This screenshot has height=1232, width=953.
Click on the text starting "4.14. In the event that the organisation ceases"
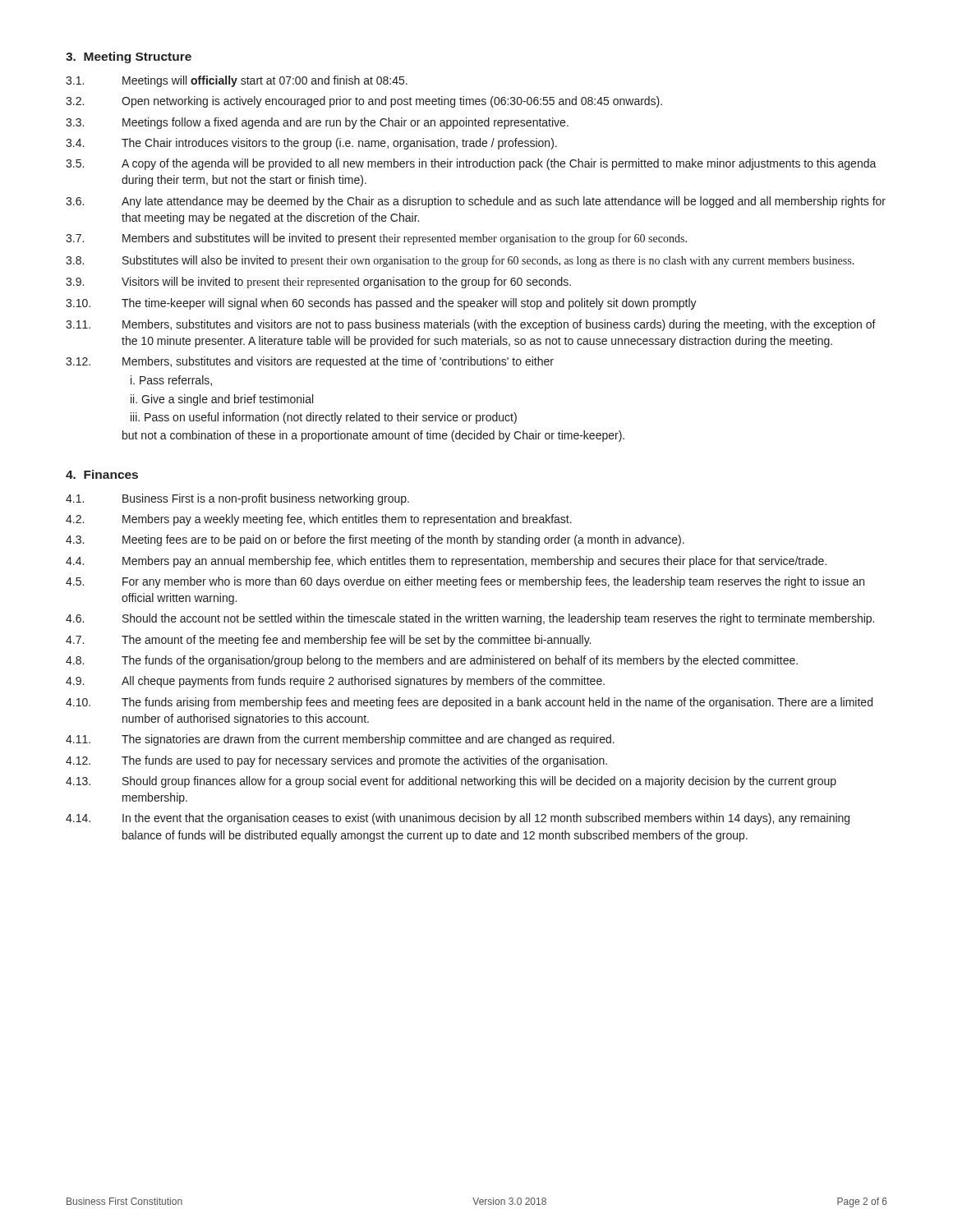[x=476, y=827]
